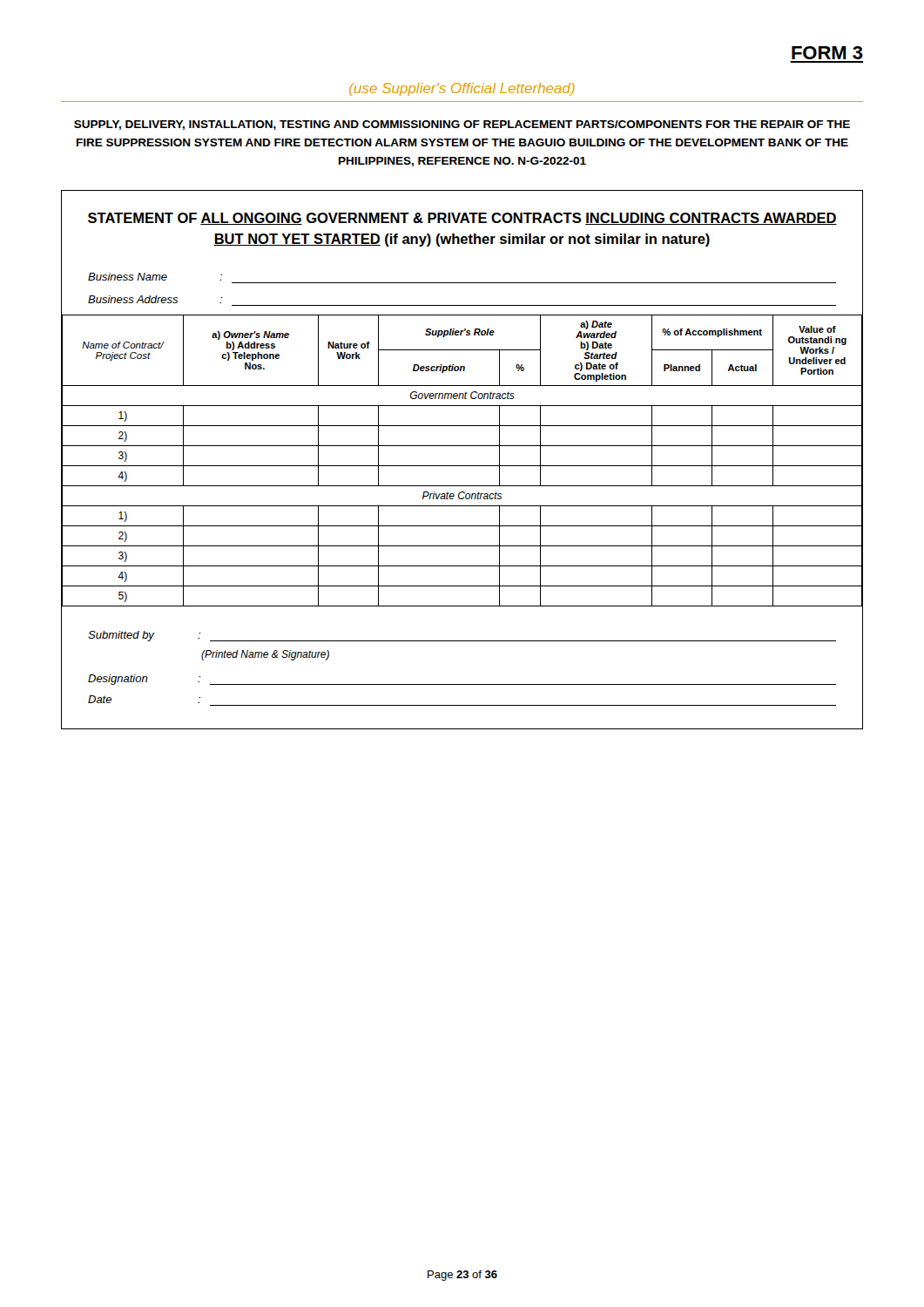
Task: Select the text that says "Designation :"
Action: (462, 678)
